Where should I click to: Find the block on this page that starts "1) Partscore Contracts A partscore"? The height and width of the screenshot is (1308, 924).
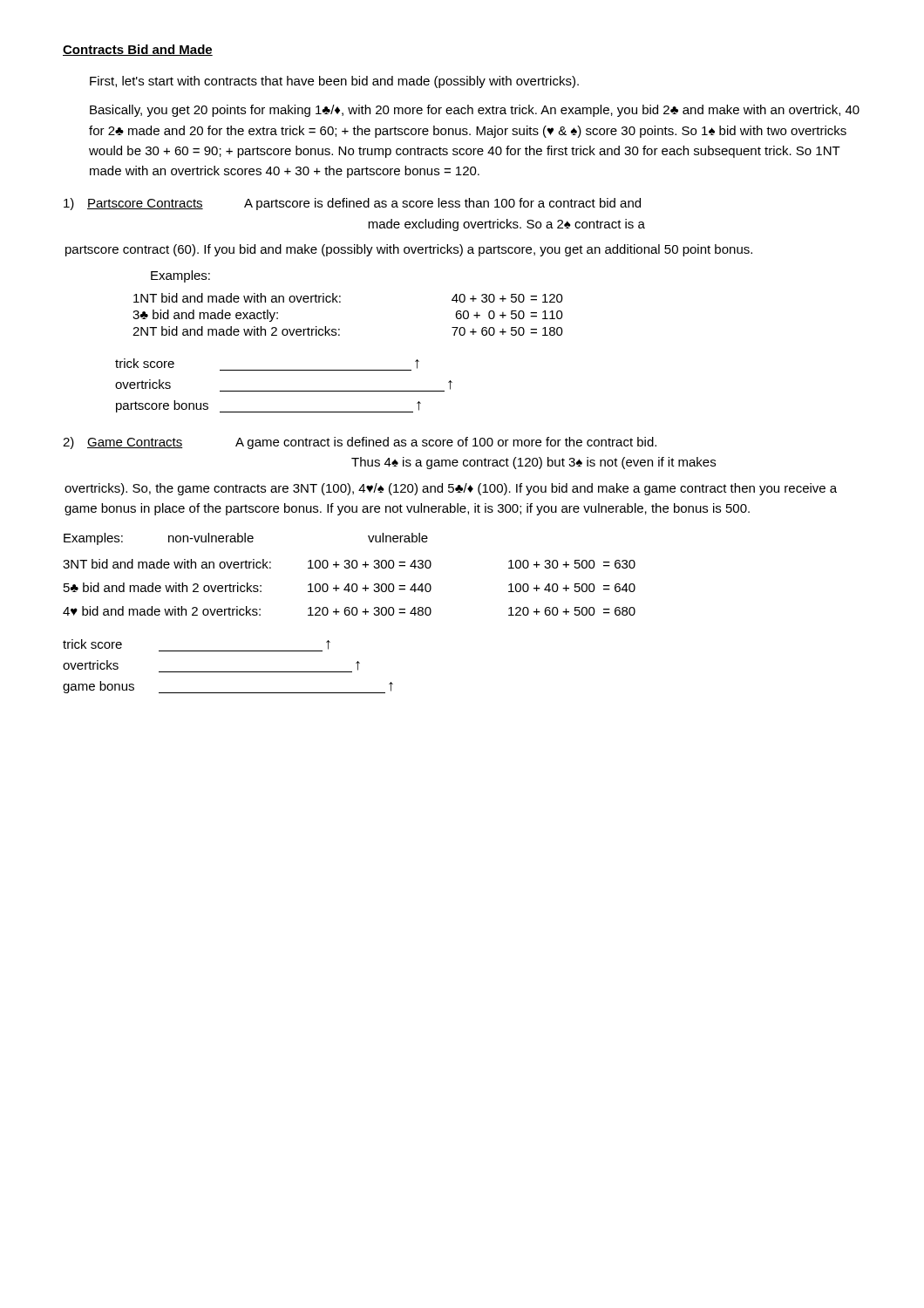point(462,226)
